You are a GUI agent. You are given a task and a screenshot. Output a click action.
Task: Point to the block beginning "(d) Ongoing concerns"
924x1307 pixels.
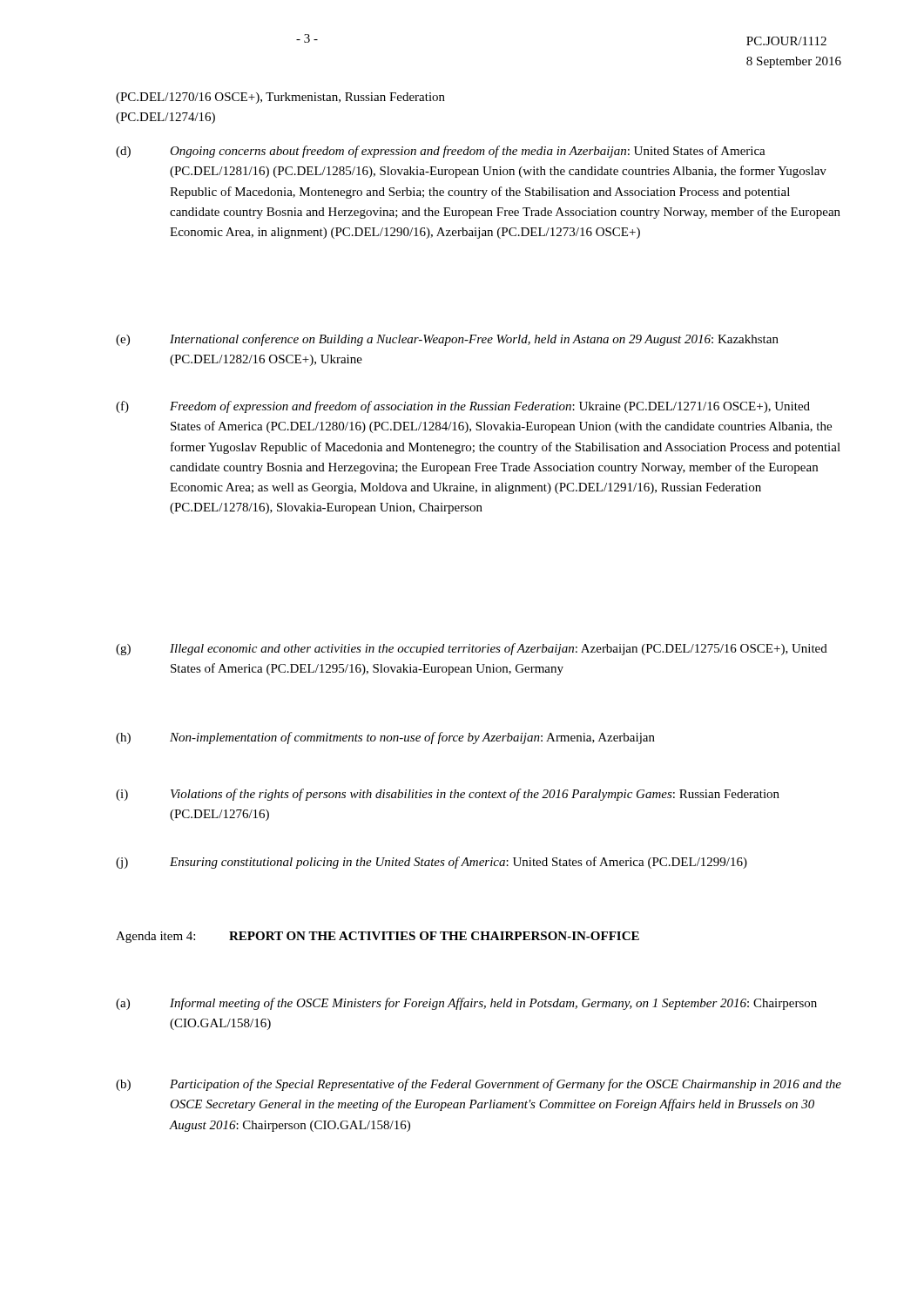coord(479,192)
